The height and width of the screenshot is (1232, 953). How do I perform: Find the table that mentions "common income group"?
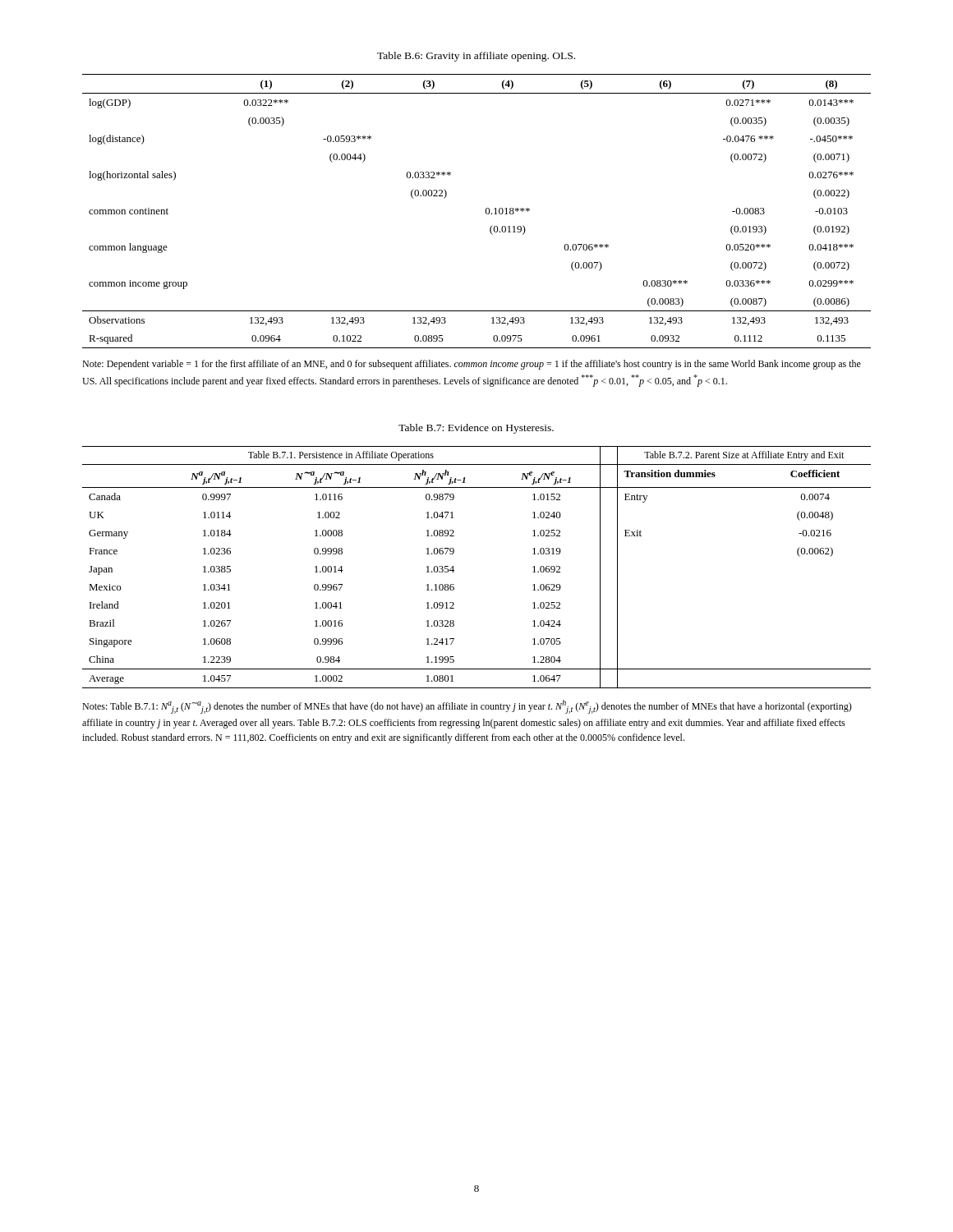(476, 211)
